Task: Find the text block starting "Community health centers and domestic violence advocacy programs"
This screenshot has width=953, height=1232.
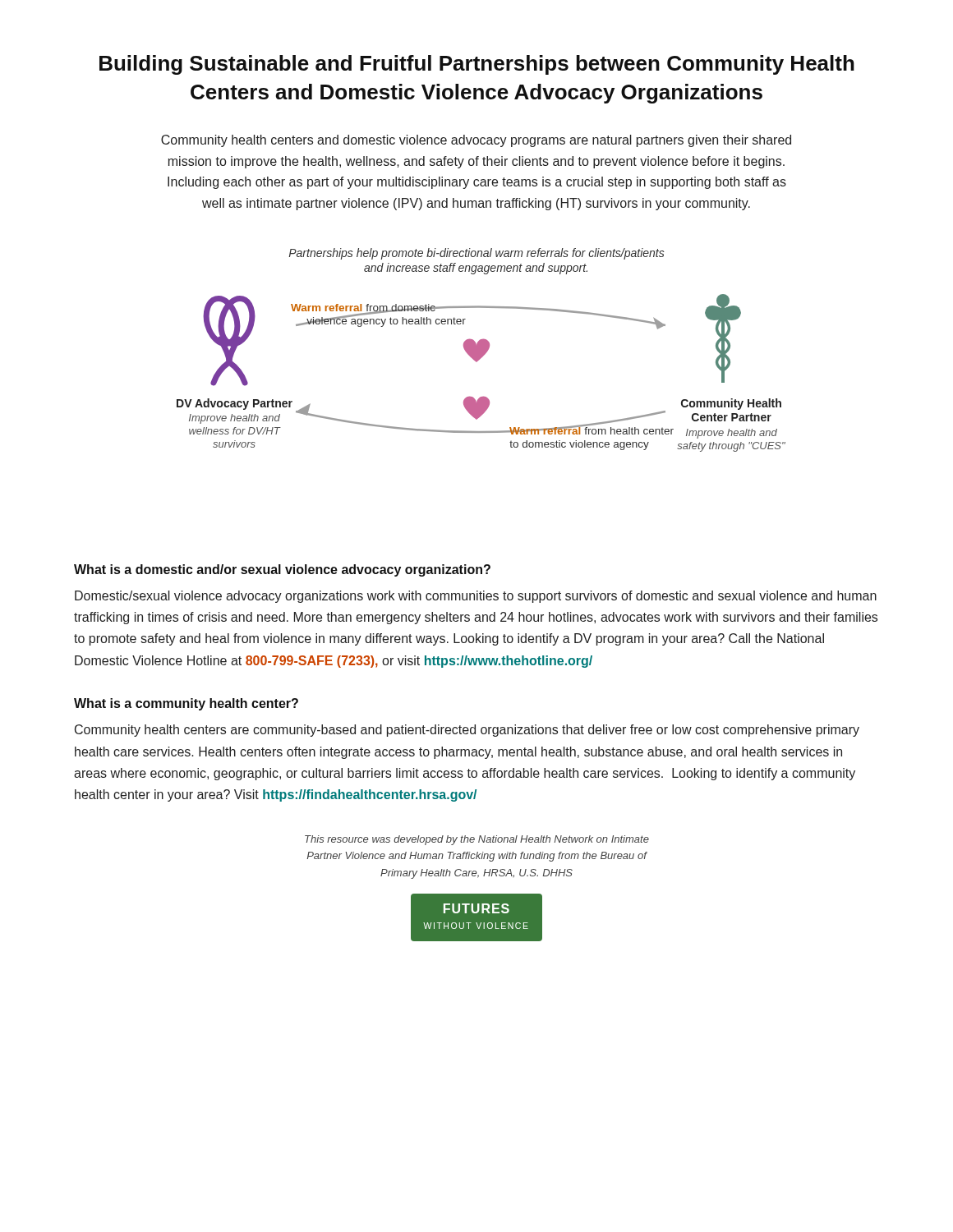Action: click(476, 172)
